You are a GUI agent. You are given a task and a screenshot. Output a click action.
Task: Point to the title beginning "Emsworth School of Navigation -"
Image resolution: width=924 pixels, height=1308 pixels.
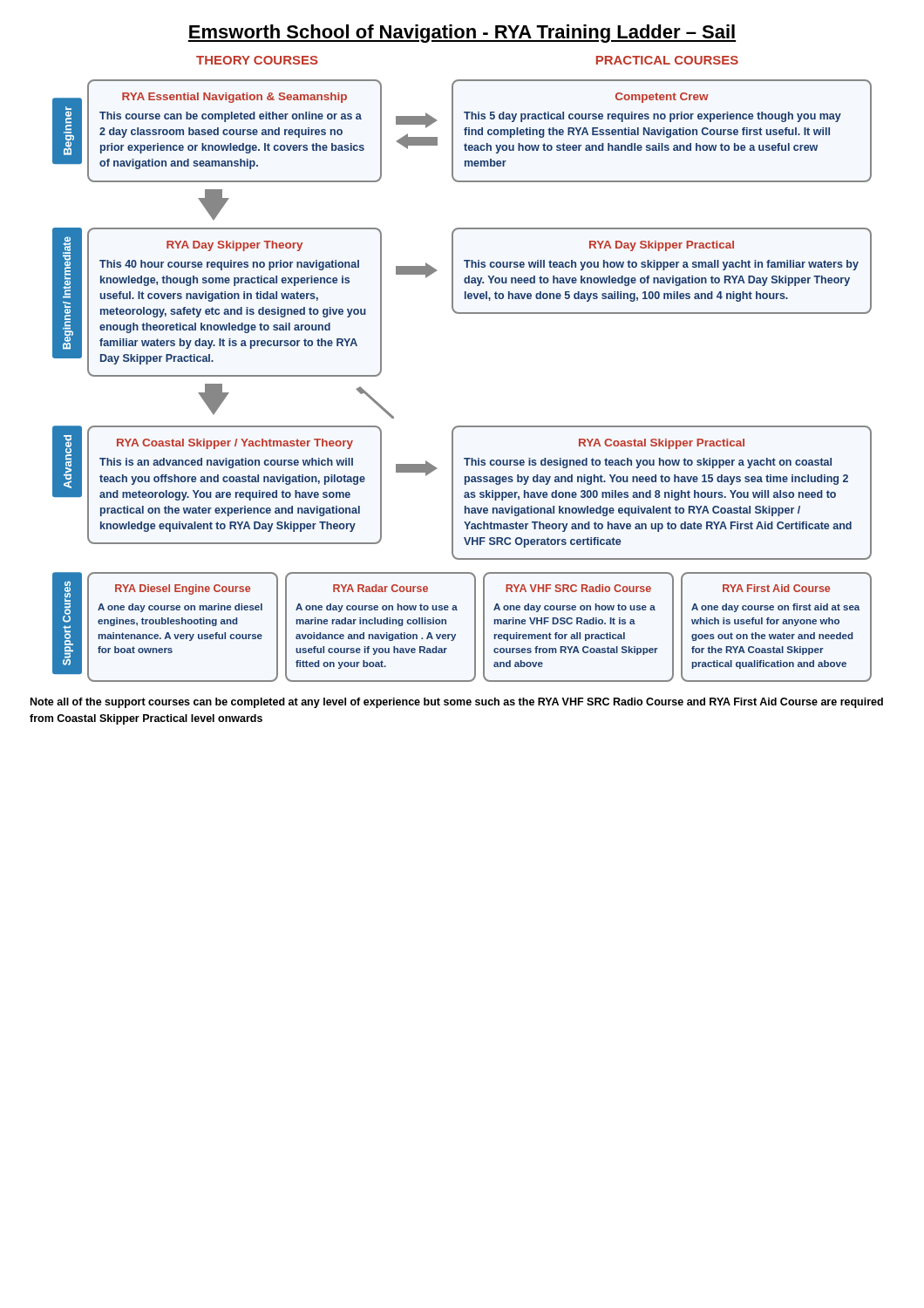coord(462,32)
